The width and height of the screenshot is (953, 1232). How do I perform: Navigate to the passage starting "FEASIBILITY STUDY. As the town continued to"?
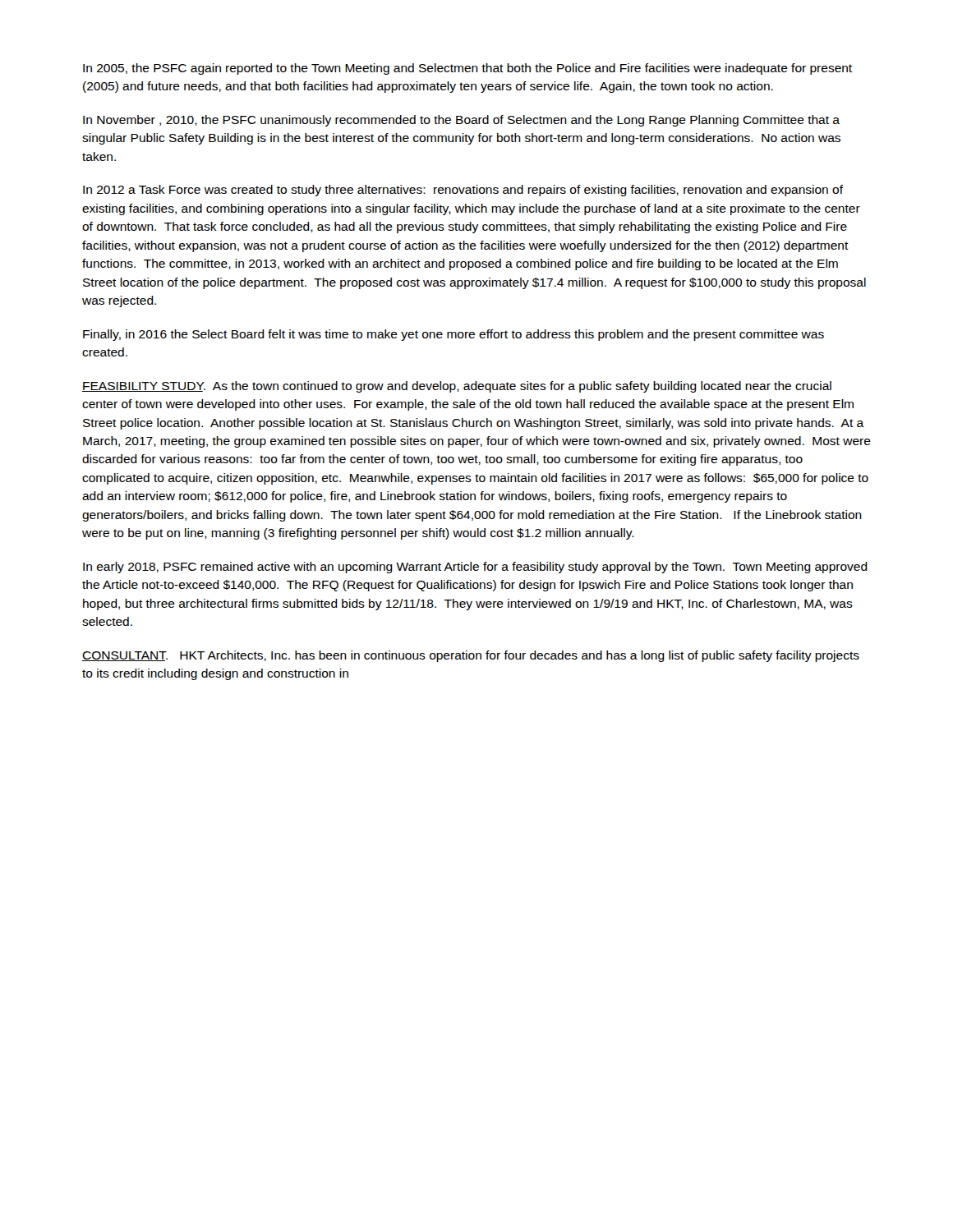tap(476, 459)
